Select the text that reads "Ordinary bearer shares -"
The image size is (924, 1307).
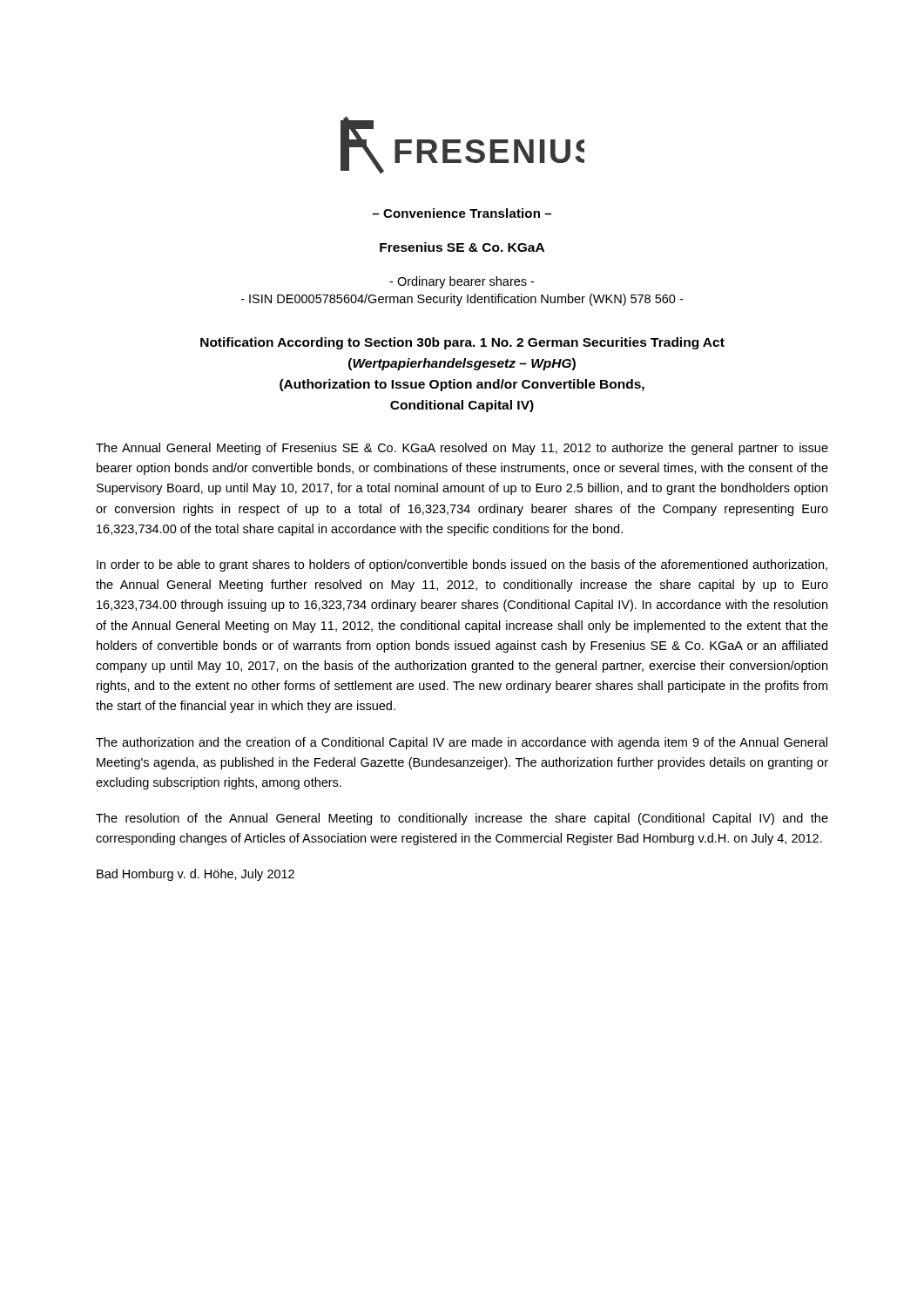point(462,281)
